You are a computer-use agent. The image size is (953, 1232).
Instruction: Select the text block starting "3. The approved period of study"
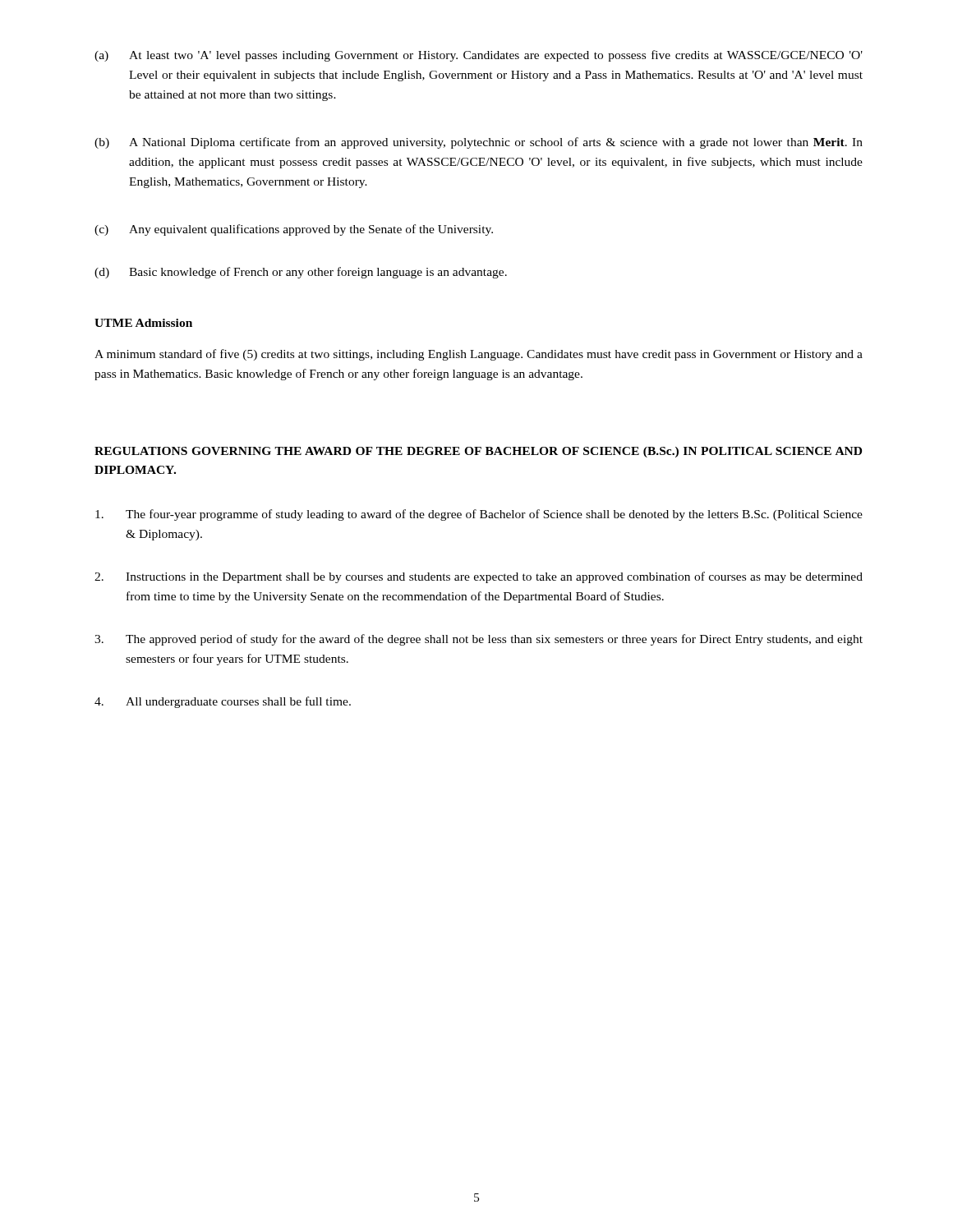click(479, 649)
